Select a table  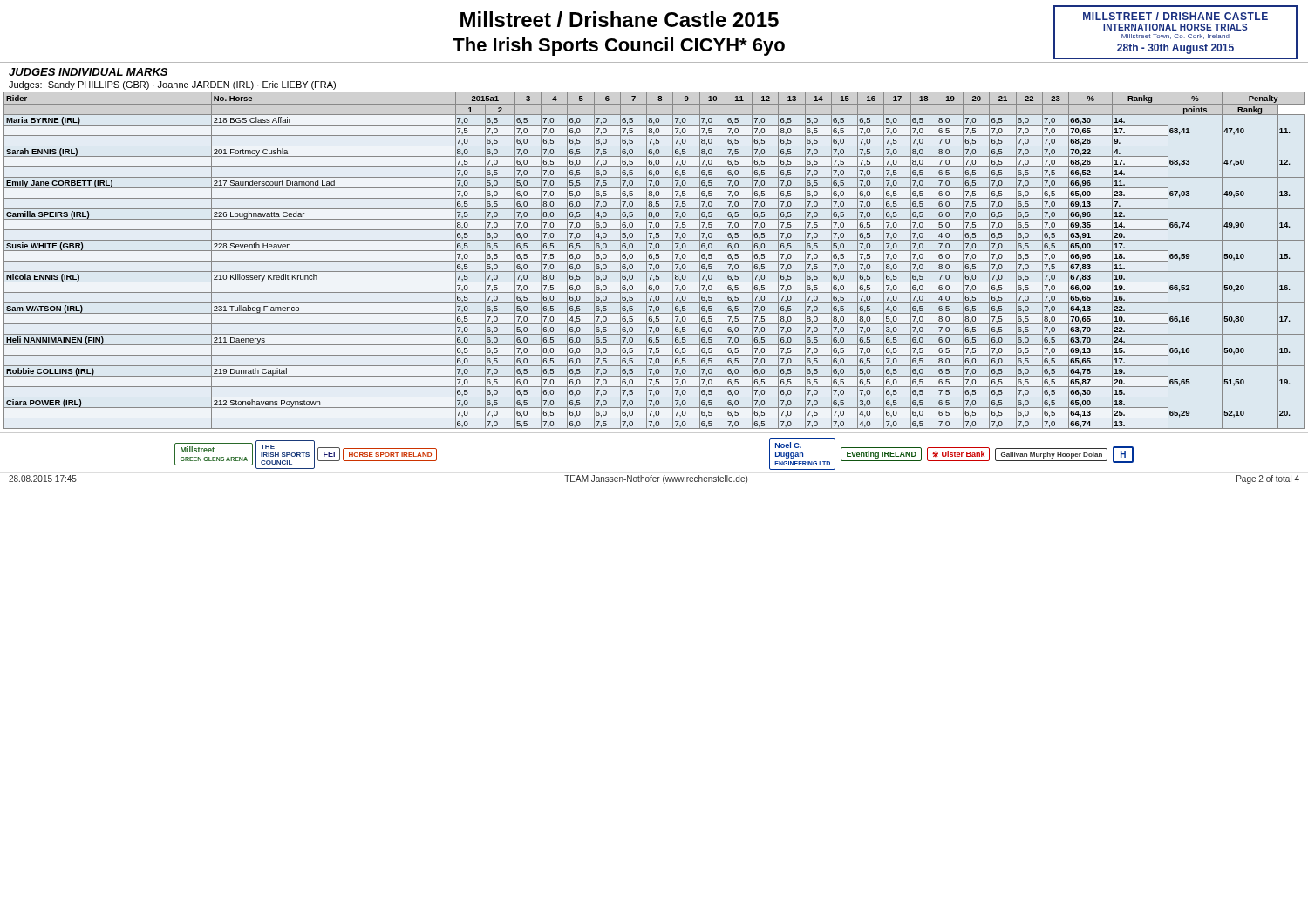coord(654,261)
